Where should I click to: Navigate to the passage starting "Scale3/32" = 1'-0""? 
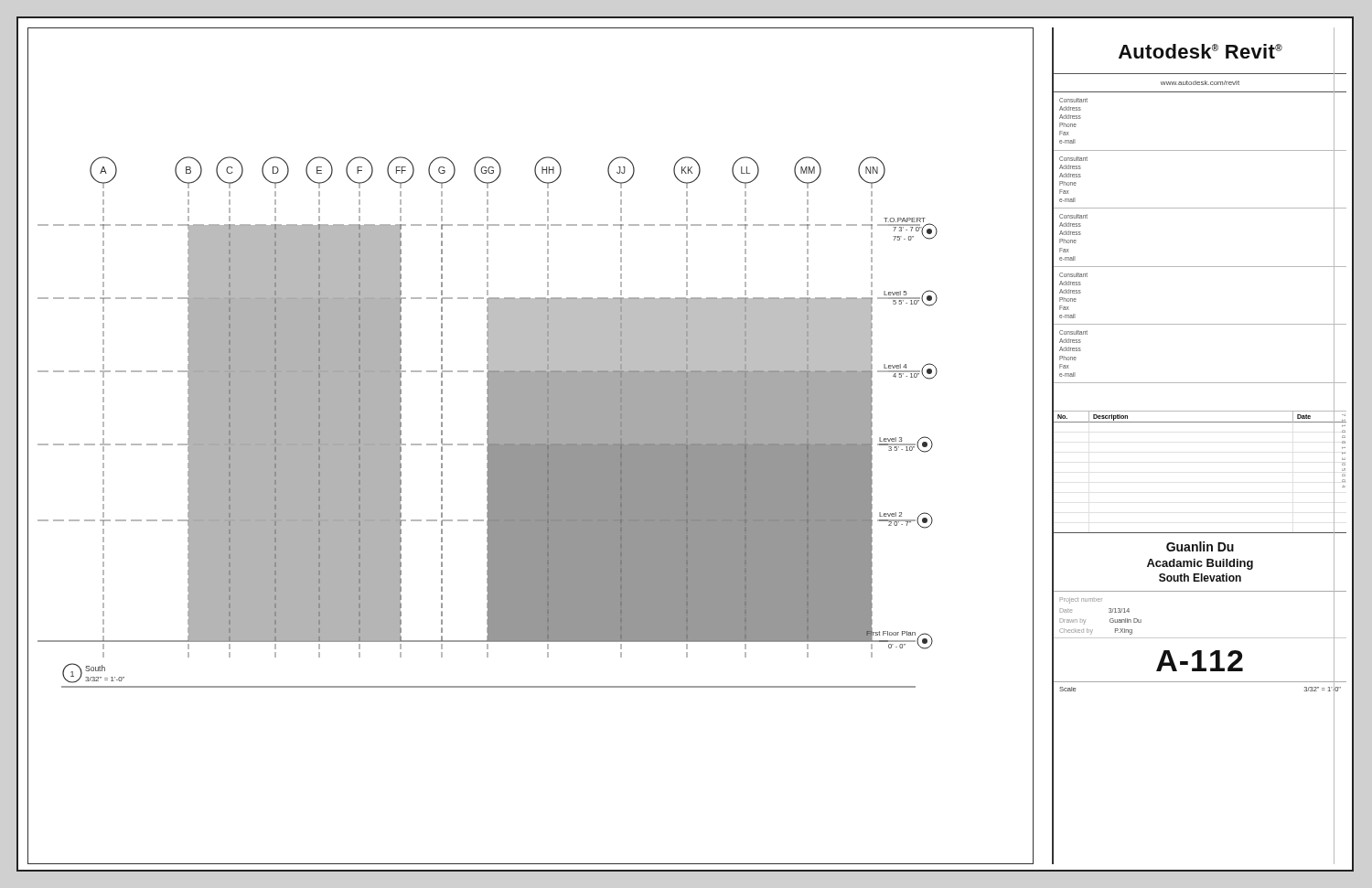click(1200, 689)
